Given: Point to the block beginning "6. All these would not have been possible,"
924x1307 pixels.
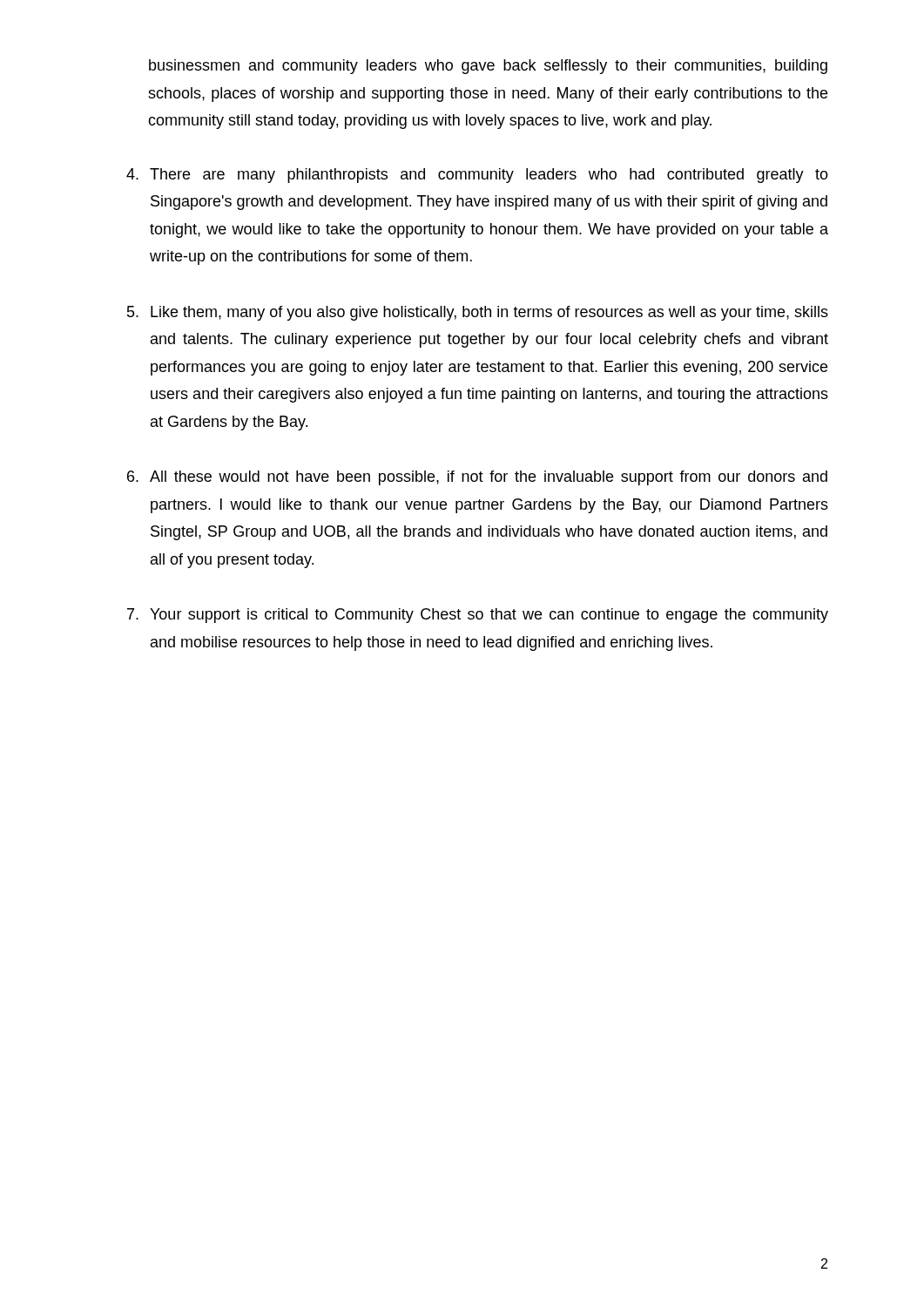Looking at the screenshot, I should tap(462, 518).
